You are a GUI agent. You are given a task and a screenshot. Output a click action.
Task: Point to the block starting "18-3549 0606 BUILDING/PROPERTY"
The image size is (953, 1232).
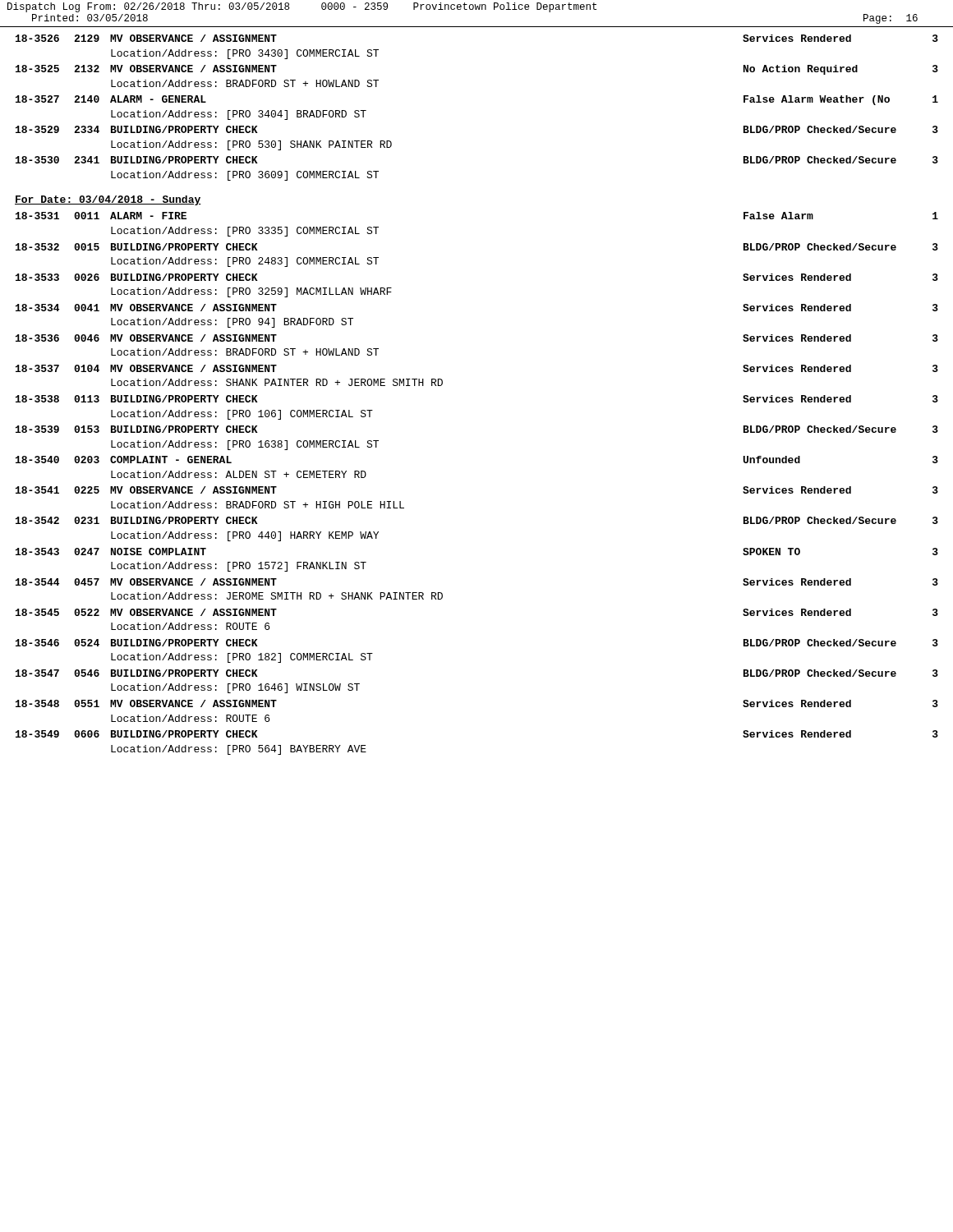click(x=37, y=734)
